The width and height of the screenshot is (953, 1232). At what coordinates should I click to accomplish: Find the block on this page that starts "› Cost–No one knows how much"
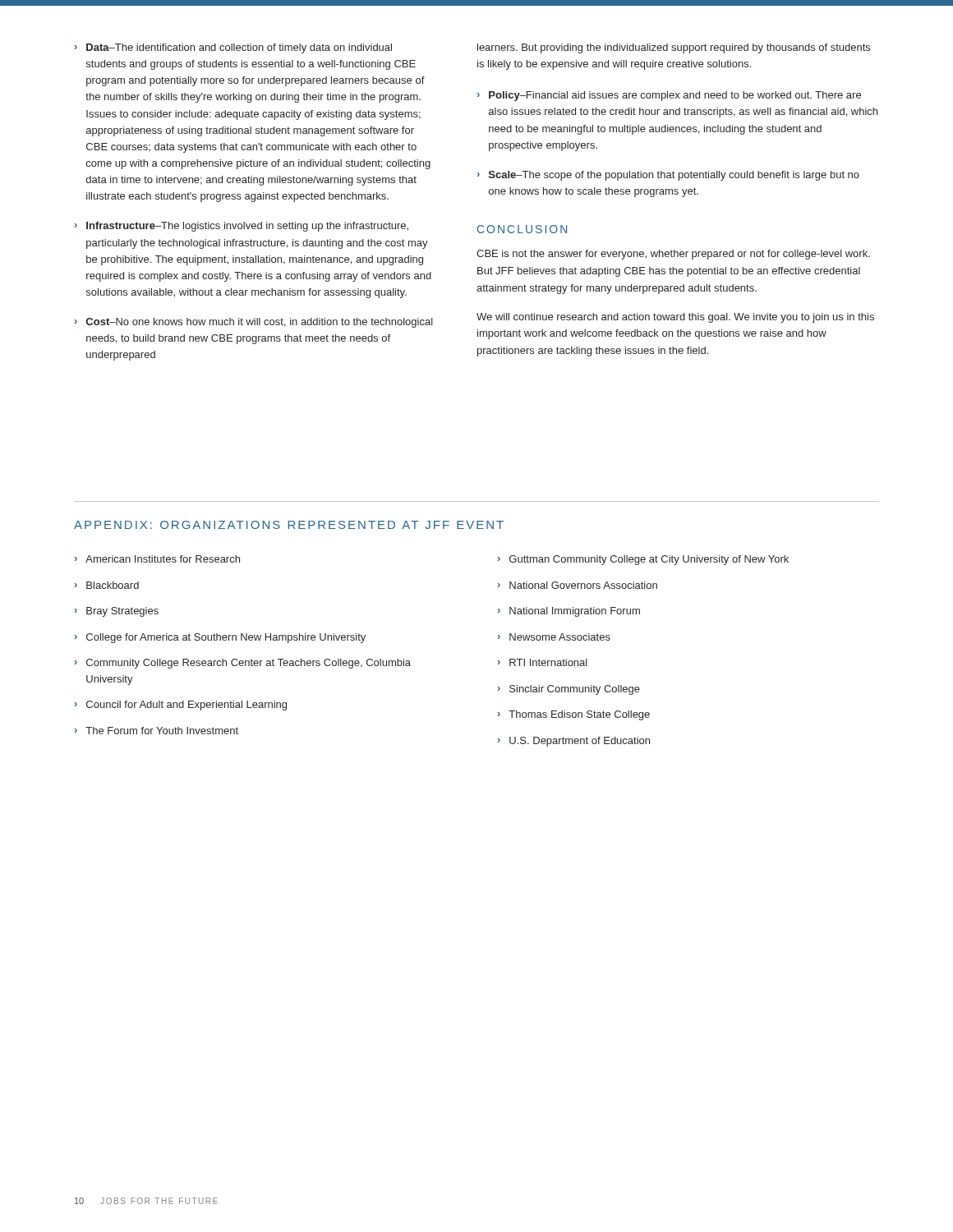[x=255, y=339]
